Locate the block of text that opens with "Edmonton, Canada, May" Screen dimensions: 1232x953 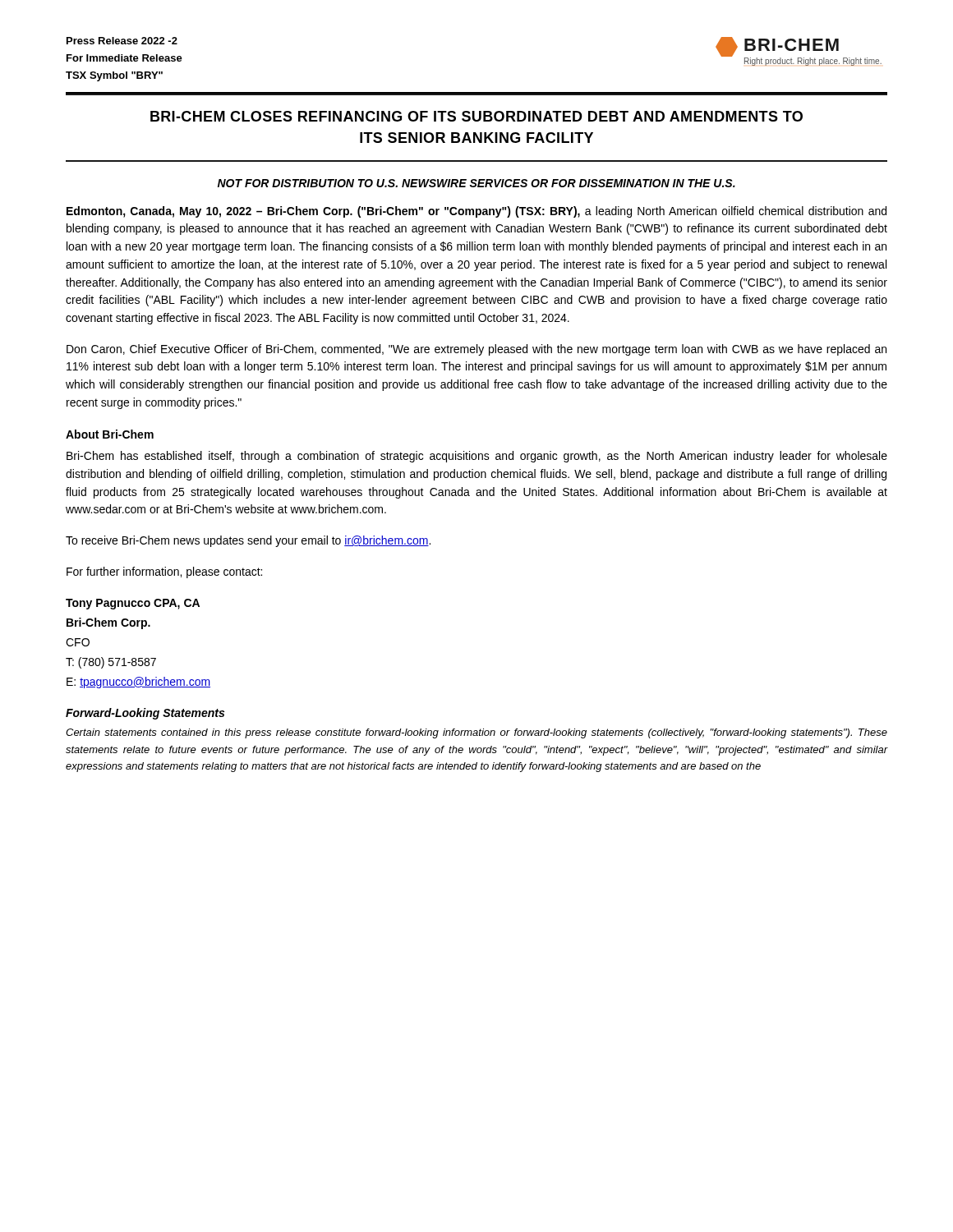coord(476,264)
